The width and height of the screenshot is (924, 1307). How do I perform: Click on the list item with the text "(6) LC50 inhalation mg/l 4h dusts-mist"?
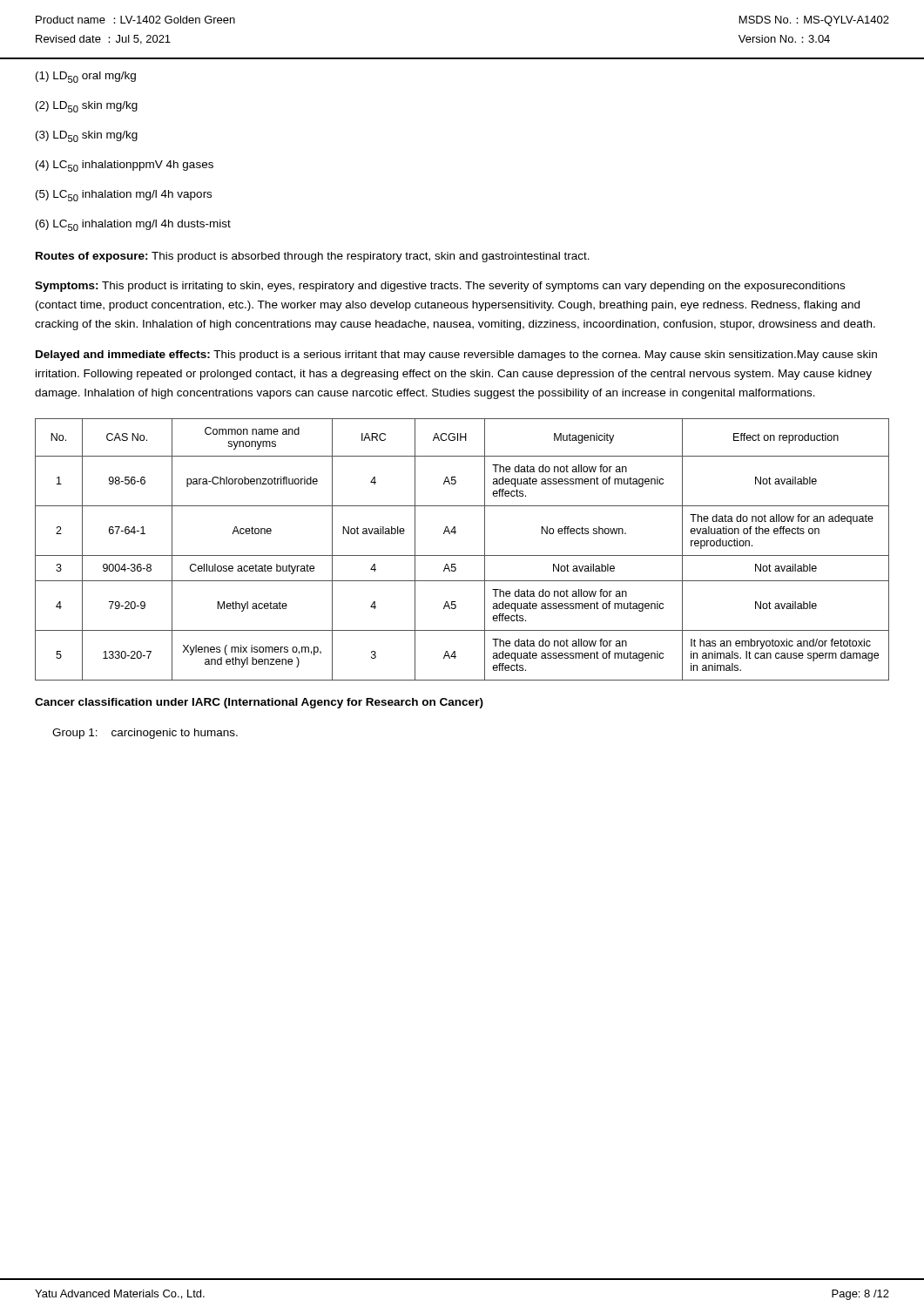pos(133,224)
